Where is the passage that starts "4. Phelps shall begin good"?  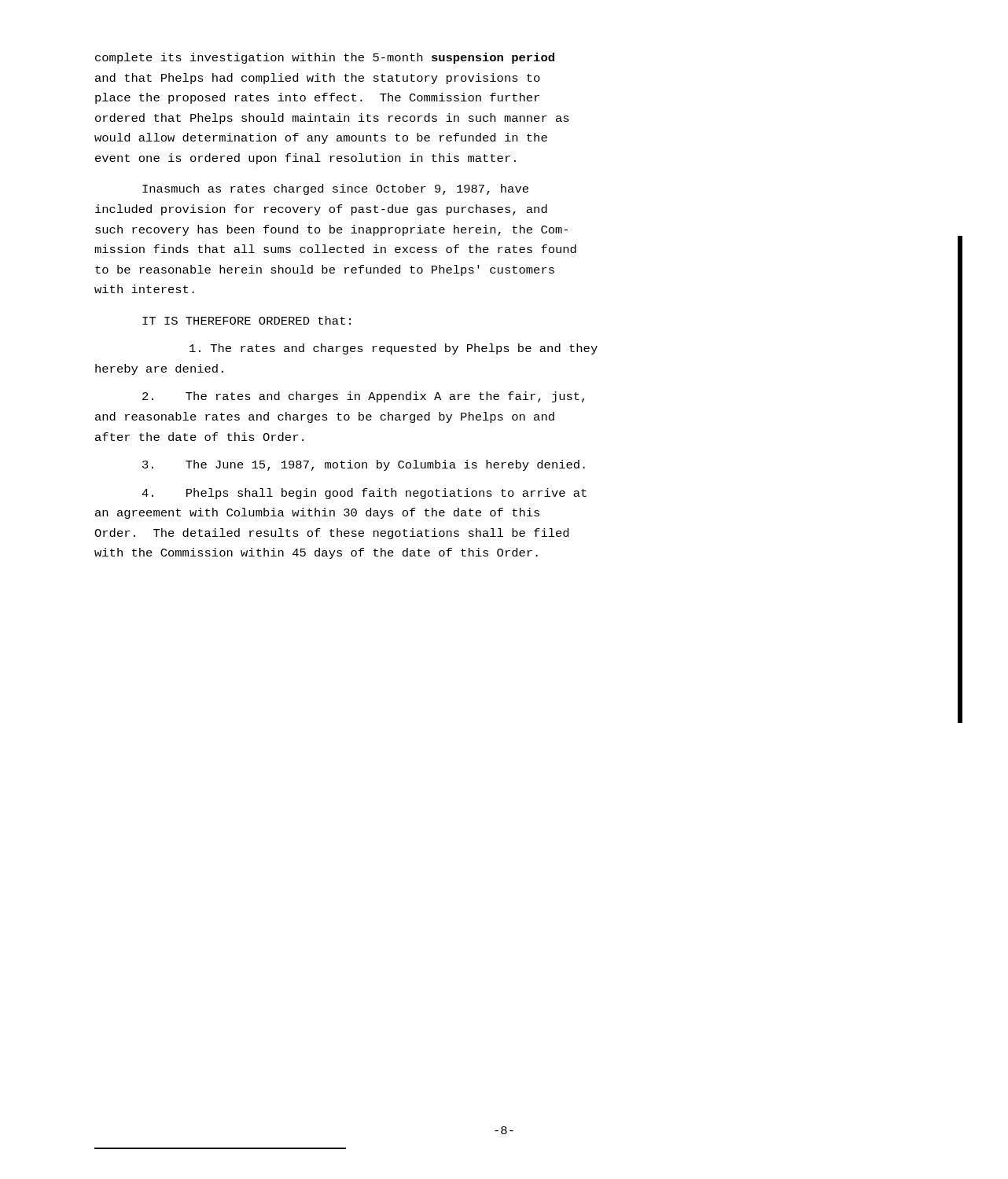pos(341,522)
